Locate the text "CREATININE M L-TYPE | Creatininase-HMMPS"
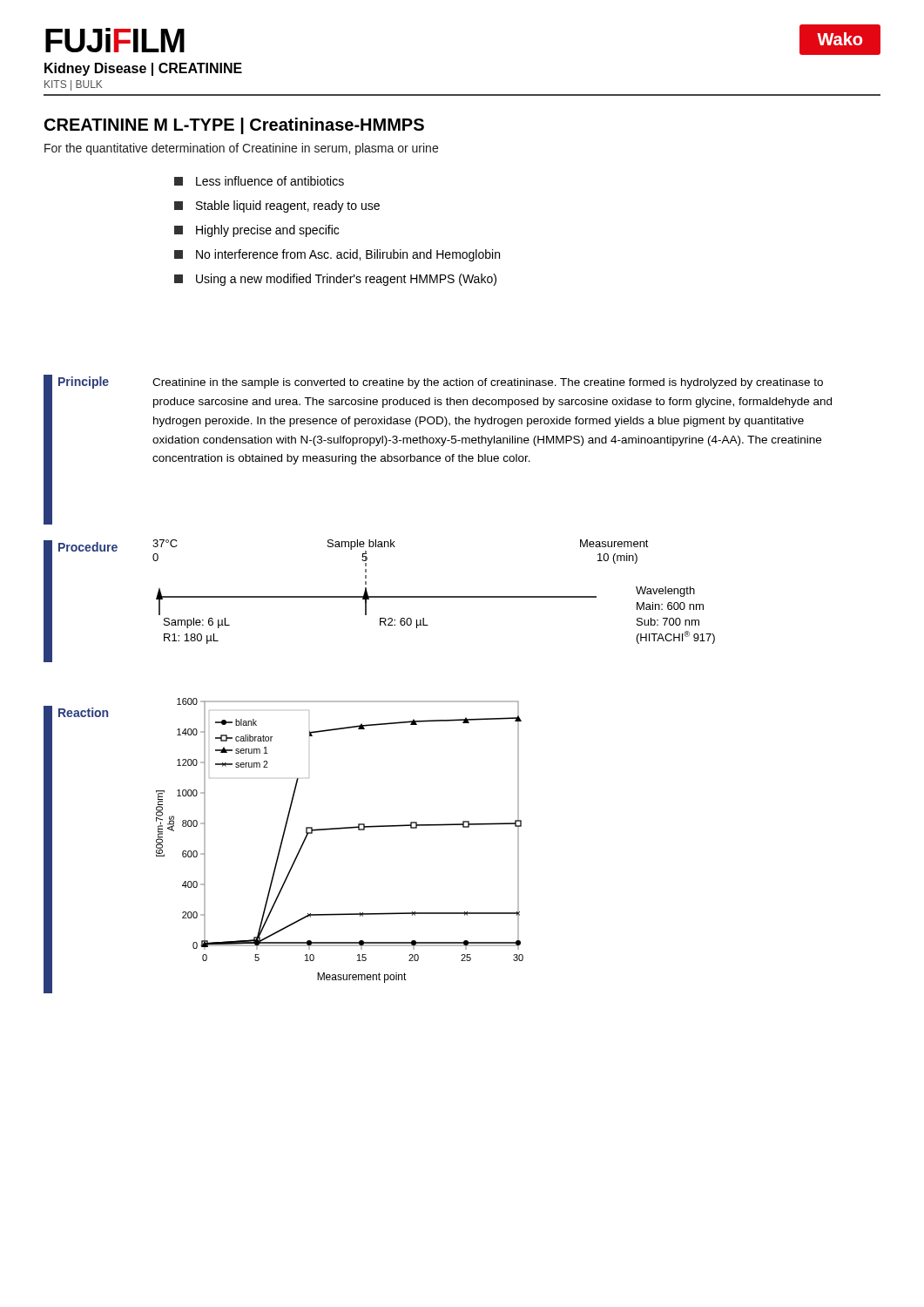The height and width of the screenshot is (1307, 924). [x=234, y=125]
